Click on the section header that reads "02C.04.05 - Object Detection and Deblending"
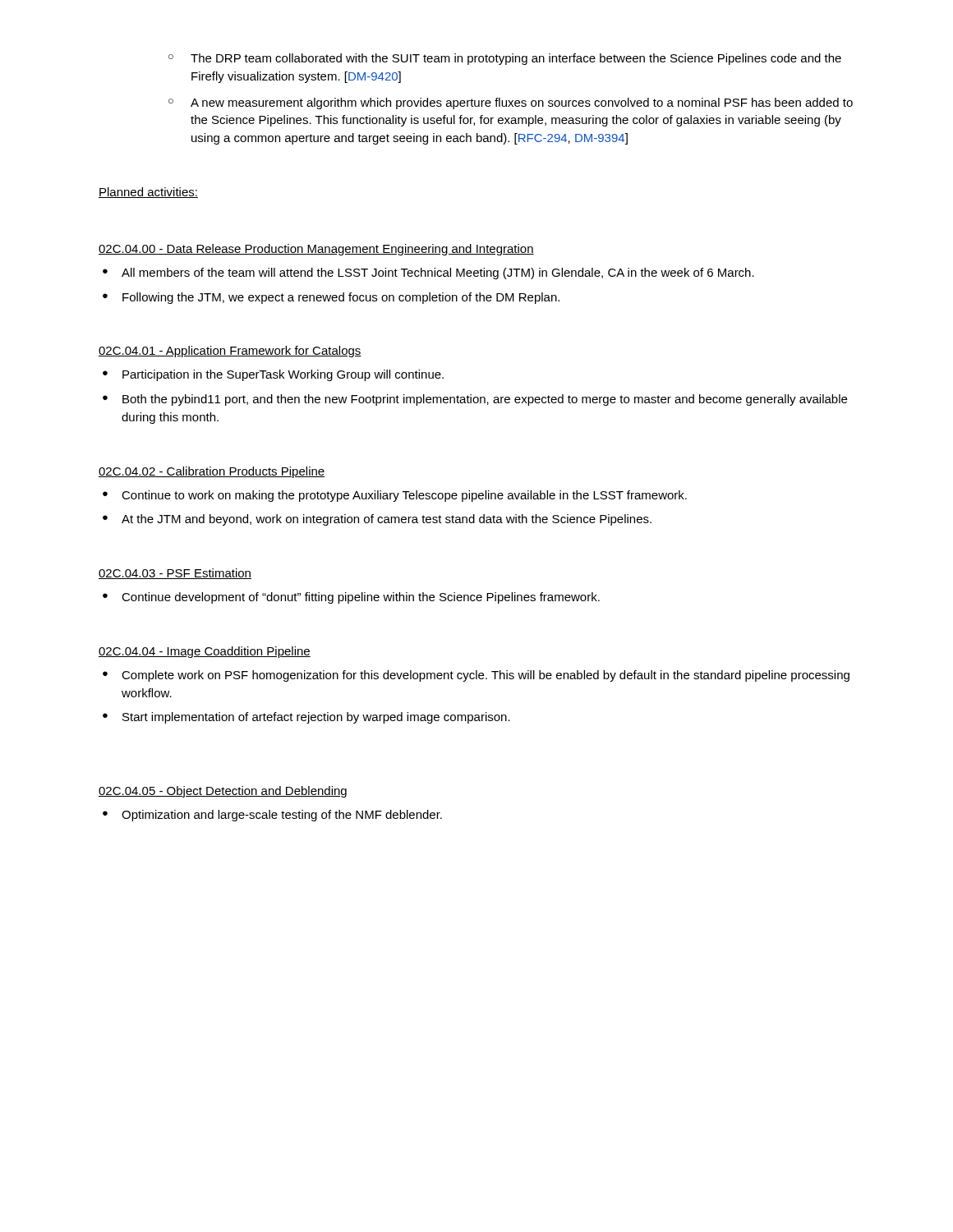Image resolution: width=953 pixels, height=1232 pixels. point(223,791)
